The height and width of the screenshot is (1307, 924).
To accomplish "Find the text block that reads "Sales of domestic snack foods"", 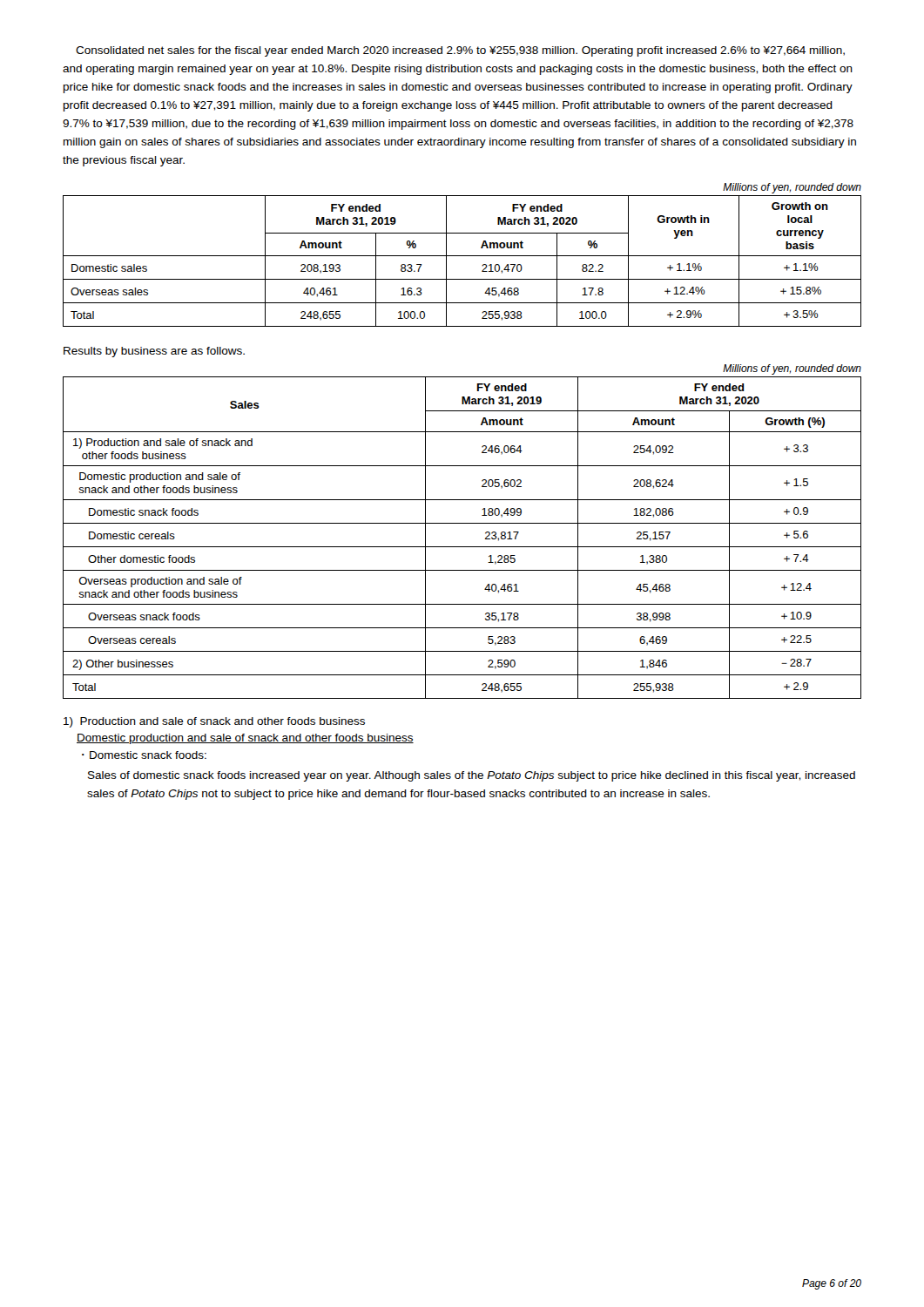I will [x=471, y=785].
